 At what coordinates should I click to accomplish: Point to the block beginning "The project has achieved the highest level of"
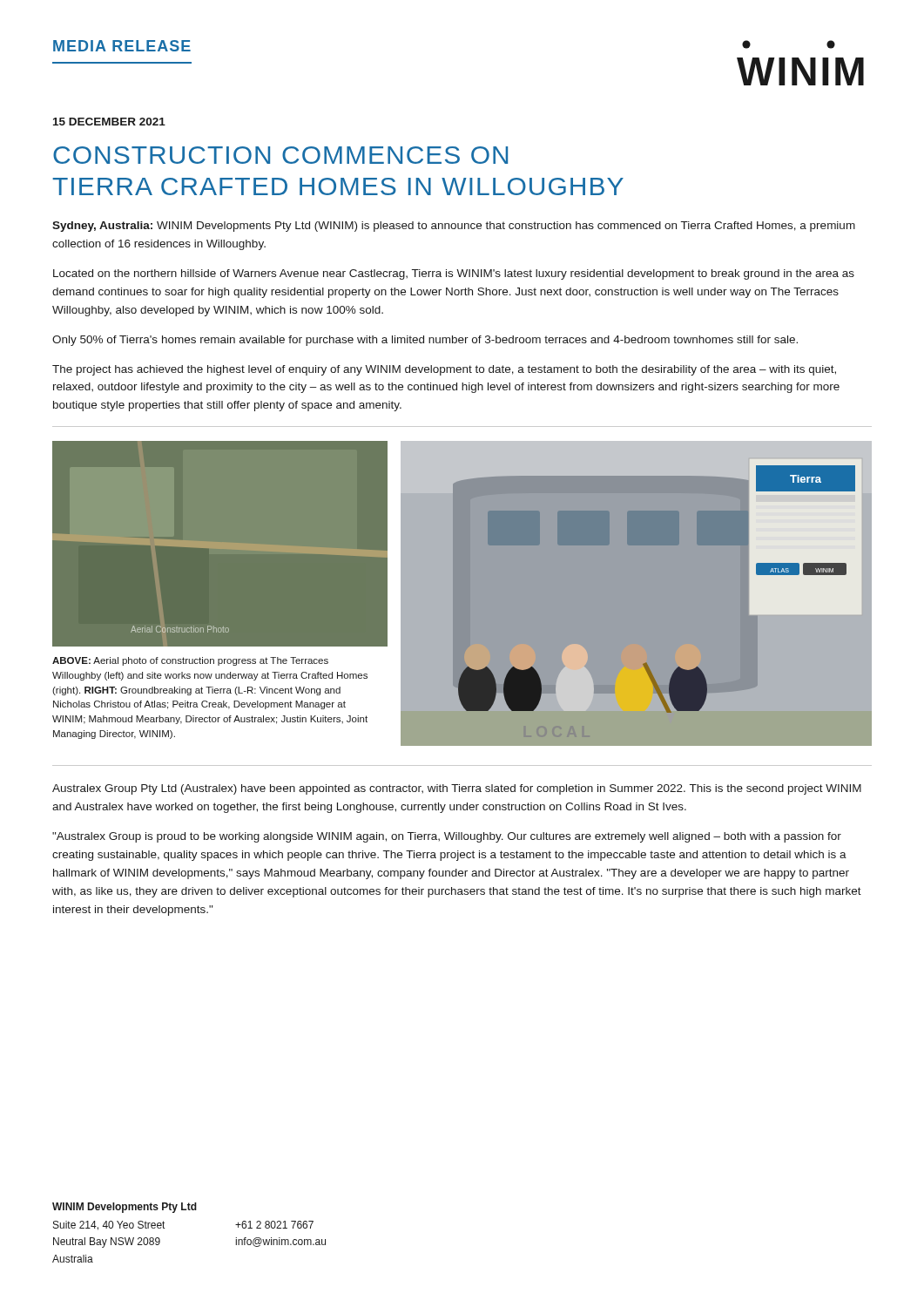pos(446,387)
